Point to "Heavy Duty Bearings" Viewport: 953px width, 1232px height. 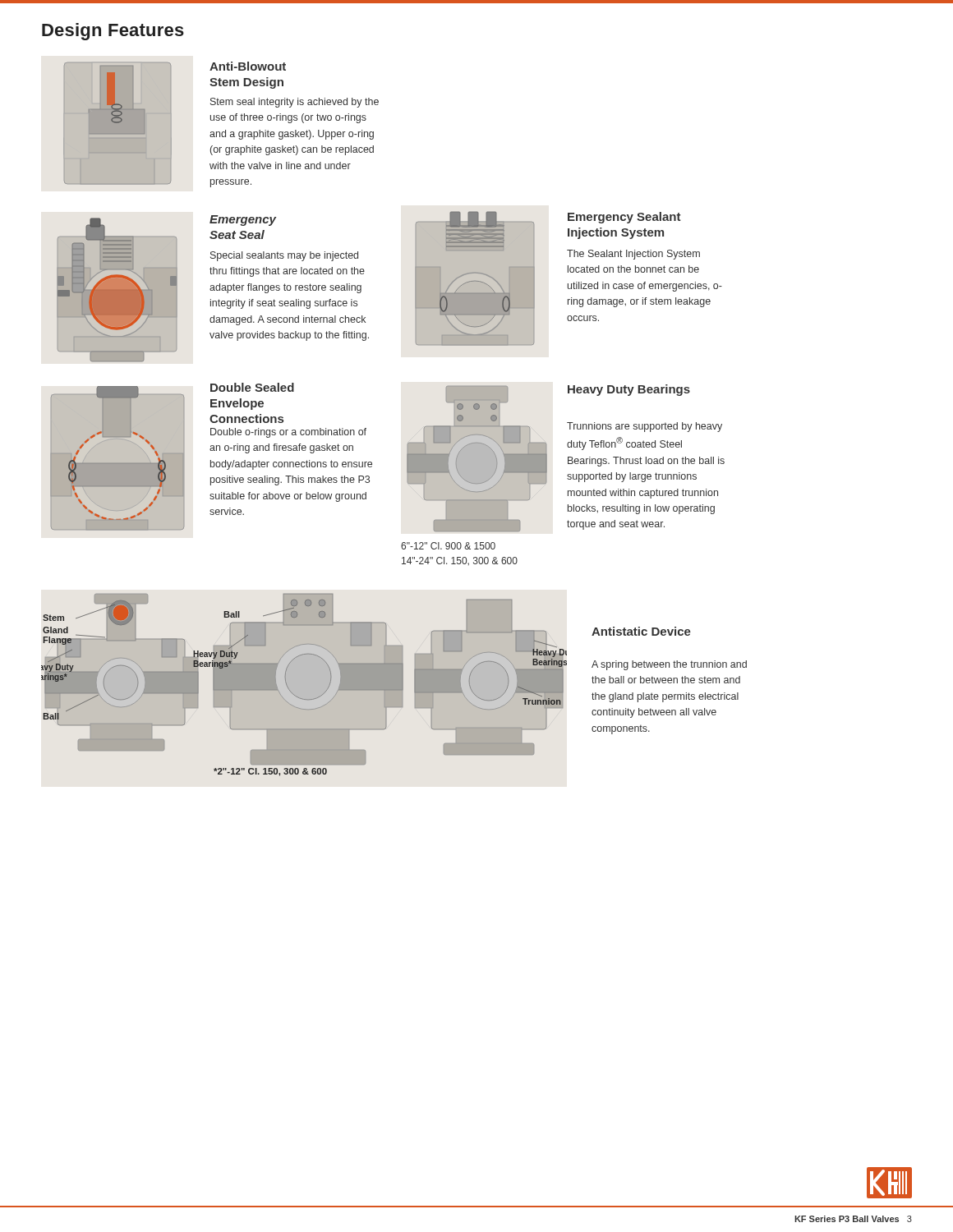[629, 390]
